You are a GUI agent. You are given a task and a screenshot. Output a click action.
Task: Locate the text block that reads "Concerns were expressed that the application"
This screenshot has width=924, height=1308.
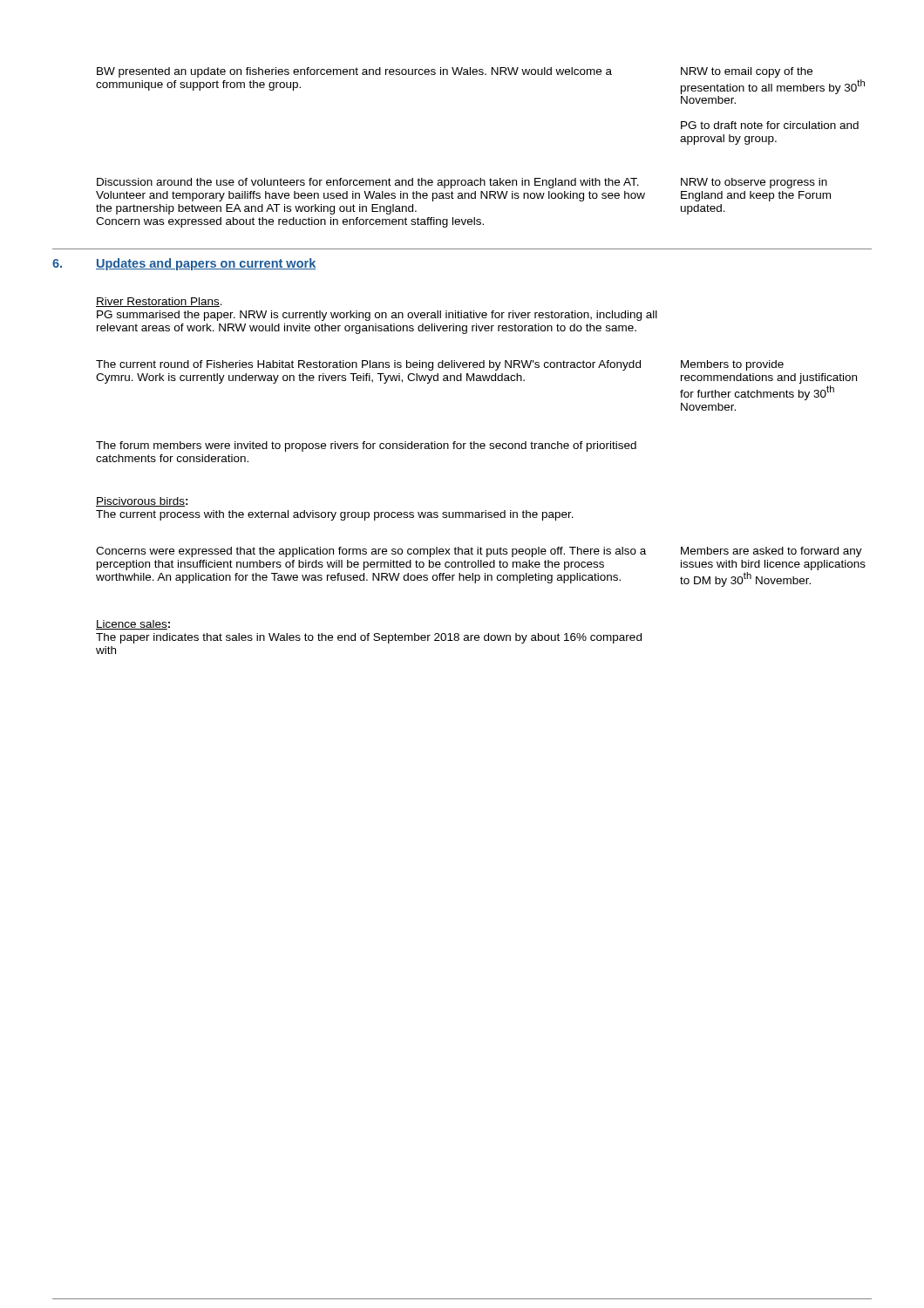379,564
